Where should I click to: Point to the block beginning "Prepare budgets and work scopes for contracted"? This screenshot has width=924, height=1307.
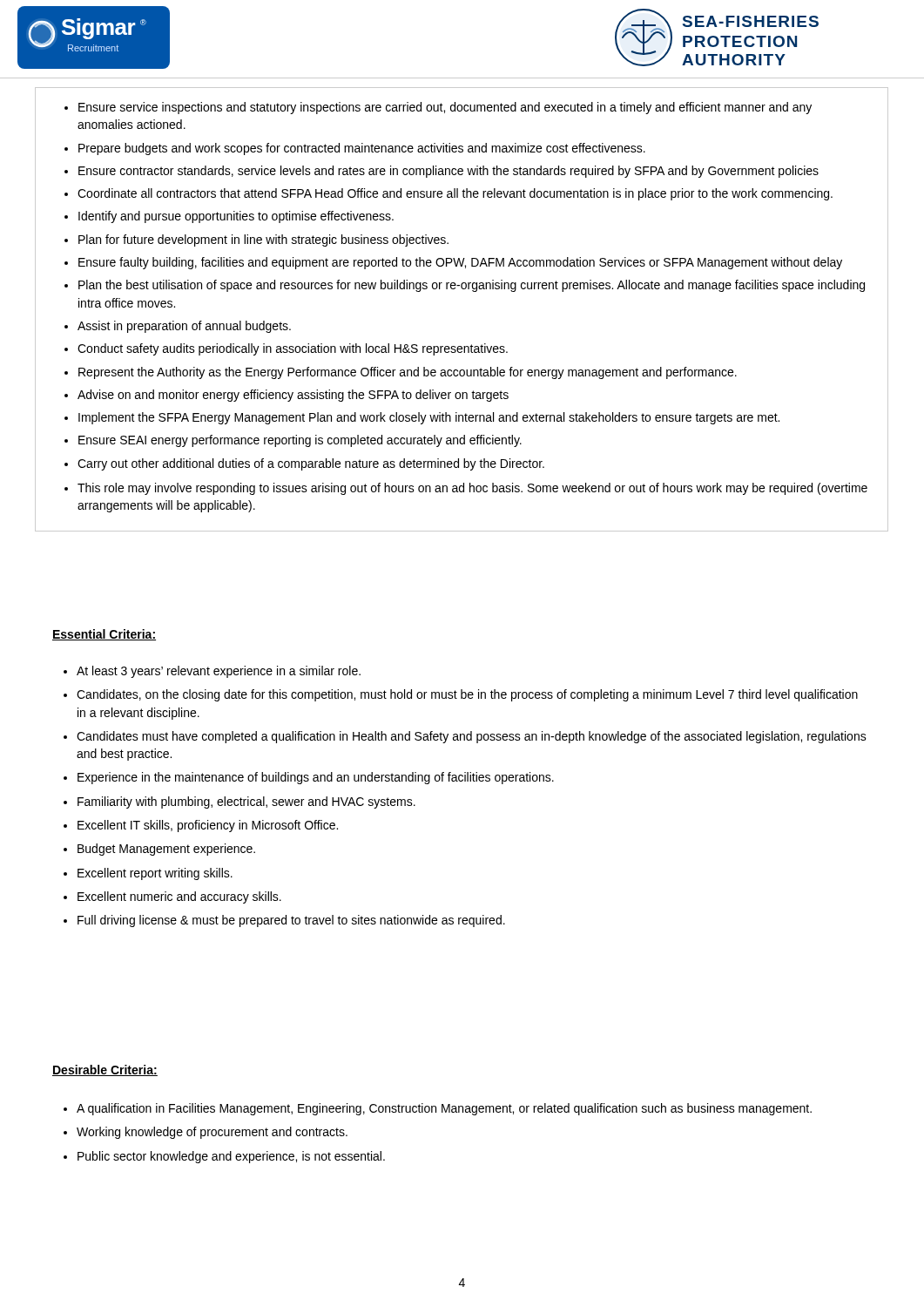362,148
